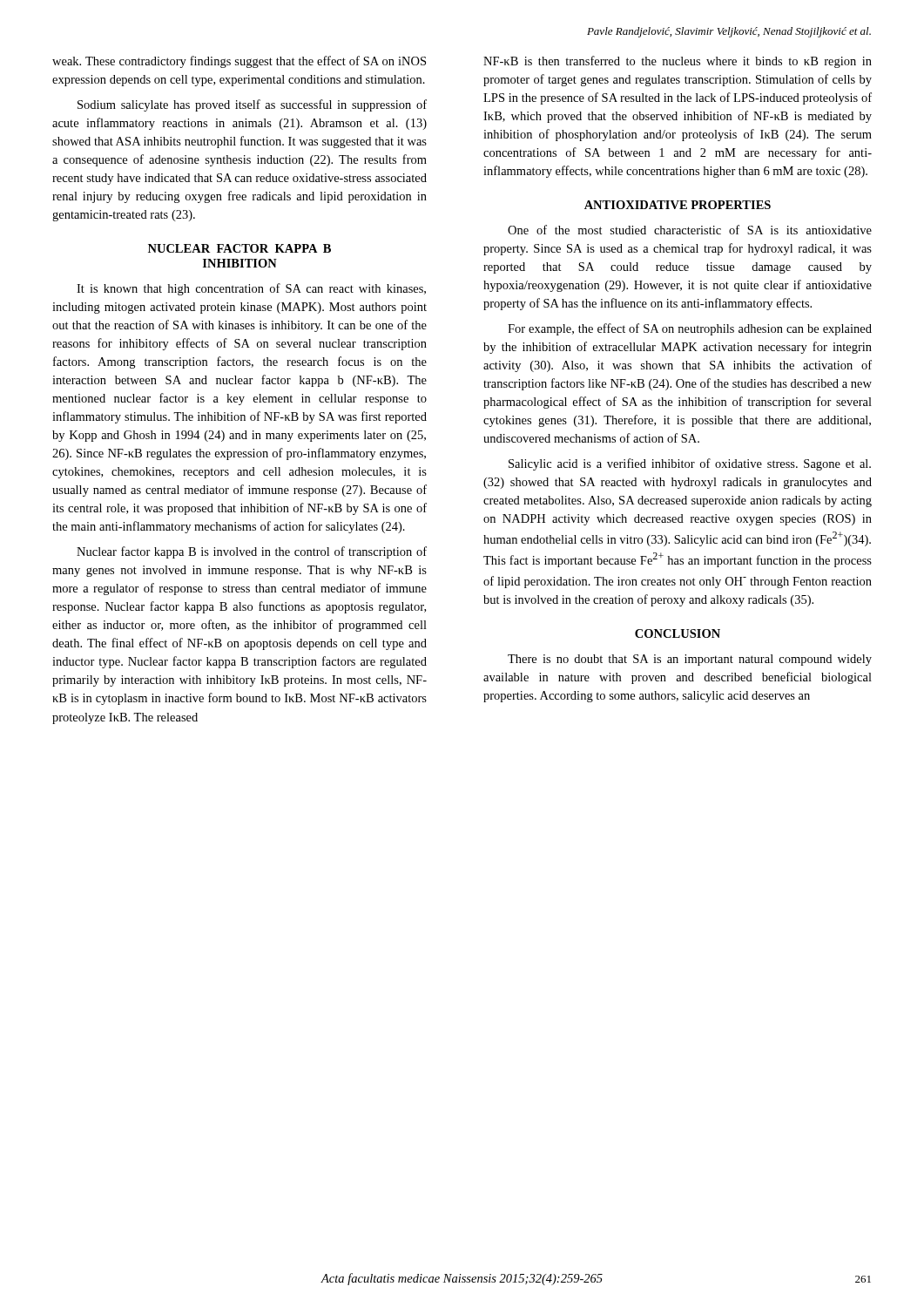Click on the text block containing "It is known"
Viewport: 924px width, 1307px height.
[x=240, y=408]
